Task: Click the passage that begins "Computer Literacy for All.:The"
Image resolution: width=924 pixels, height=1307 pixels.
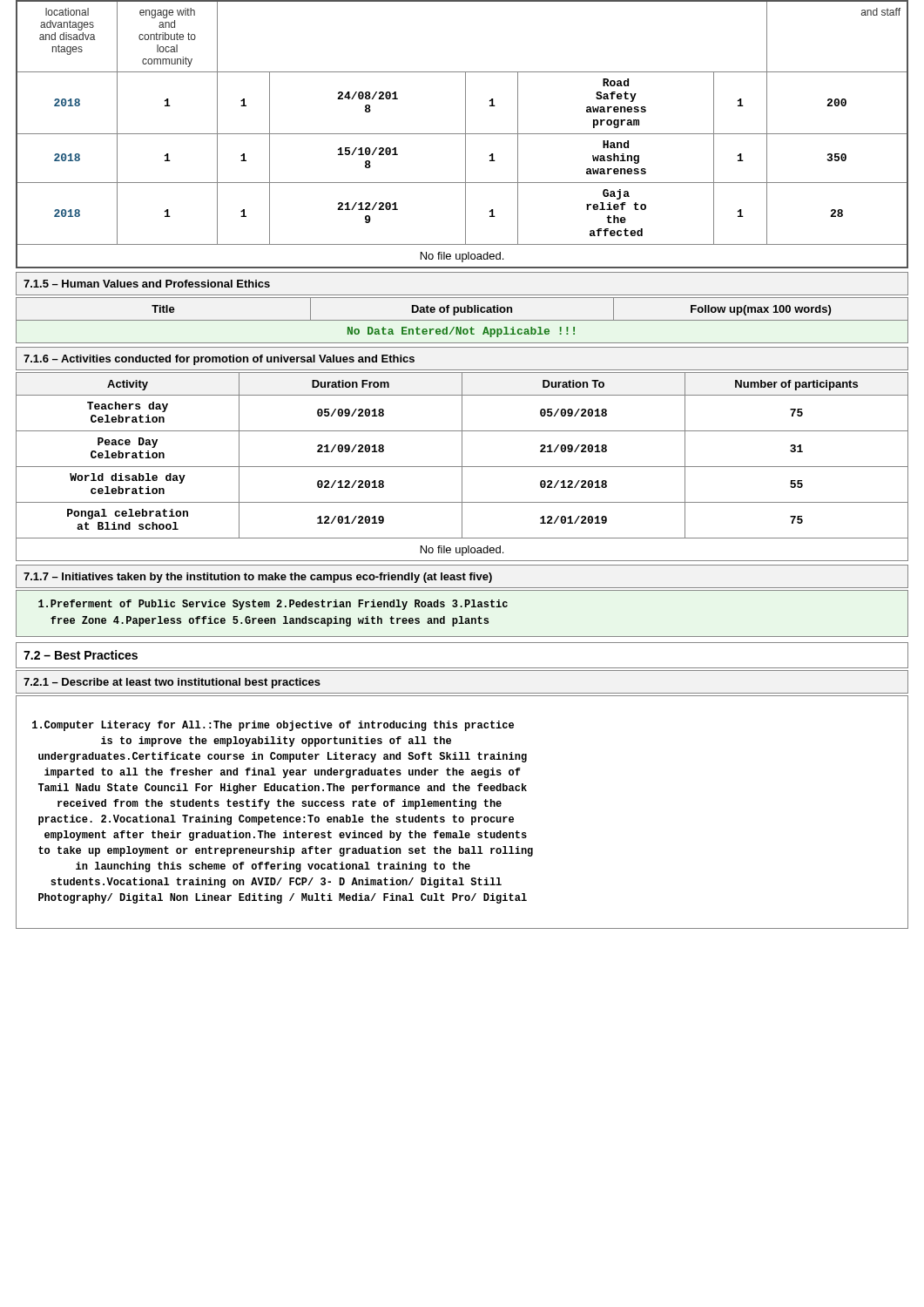Action: [279, 820]
